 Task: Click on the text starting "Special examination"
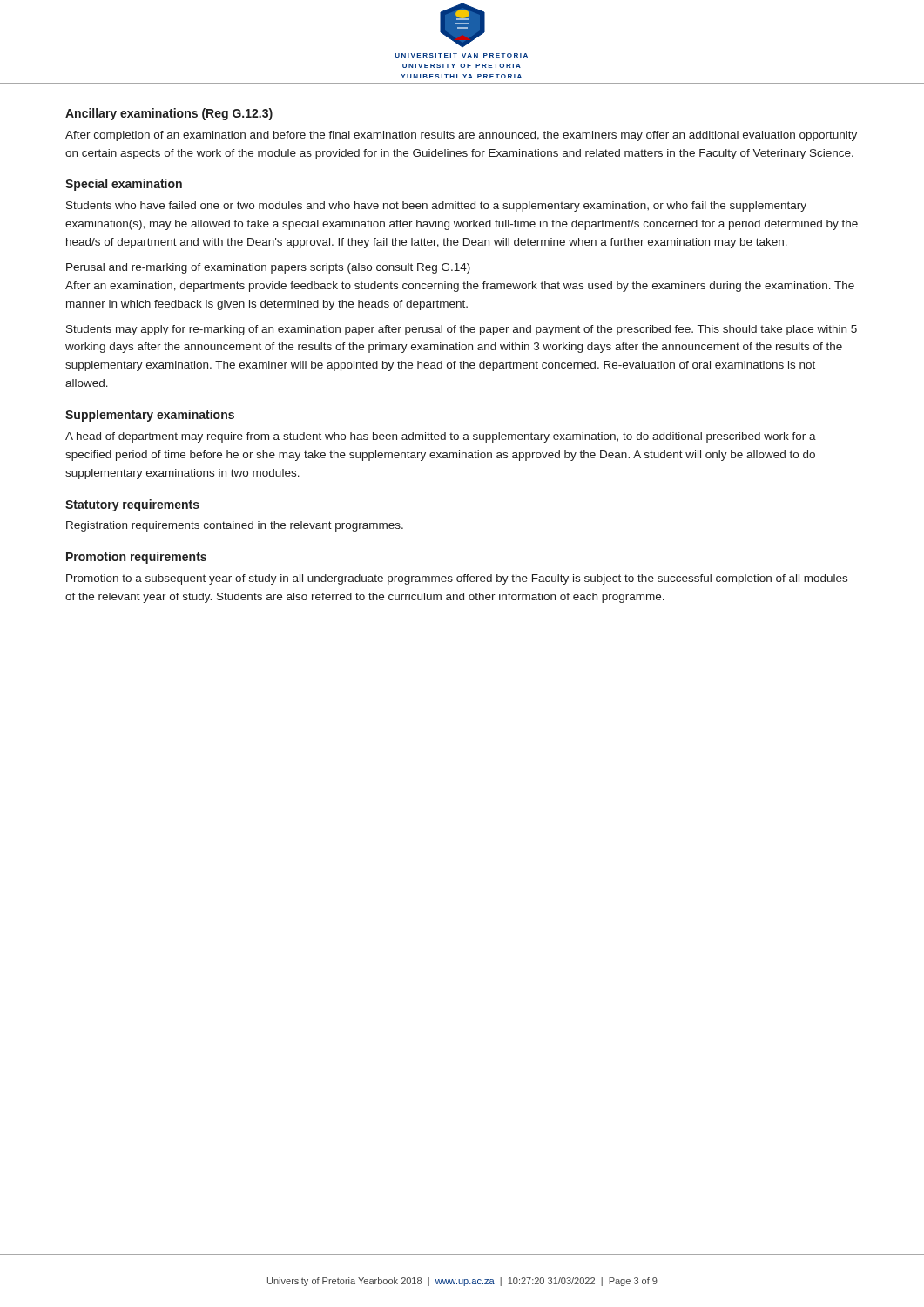pyautogui.click(x=124, y=184)
